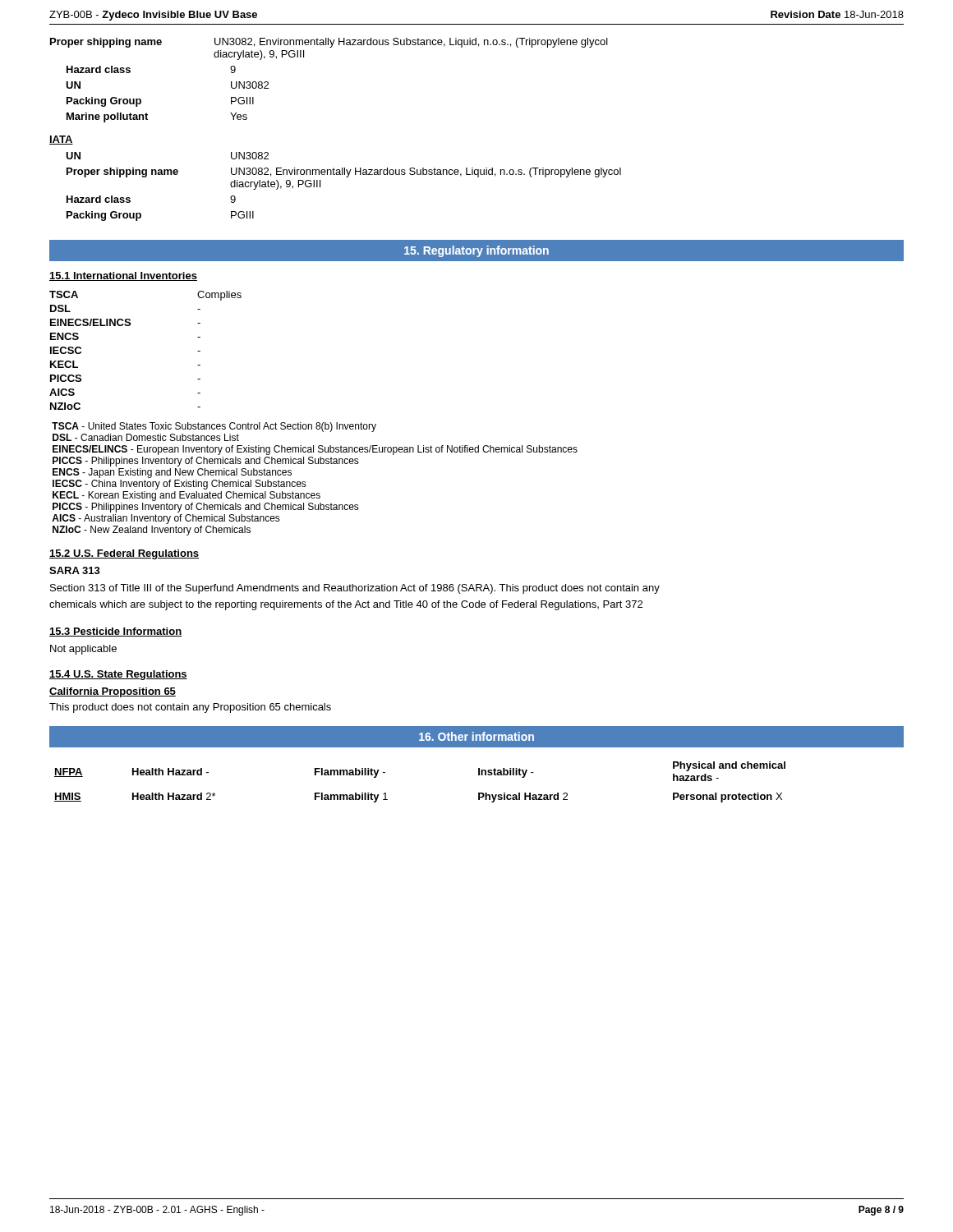The image size is (953, 1232).
Task: Select the section header that reads "SARA 313"
Action: (75, 570)
